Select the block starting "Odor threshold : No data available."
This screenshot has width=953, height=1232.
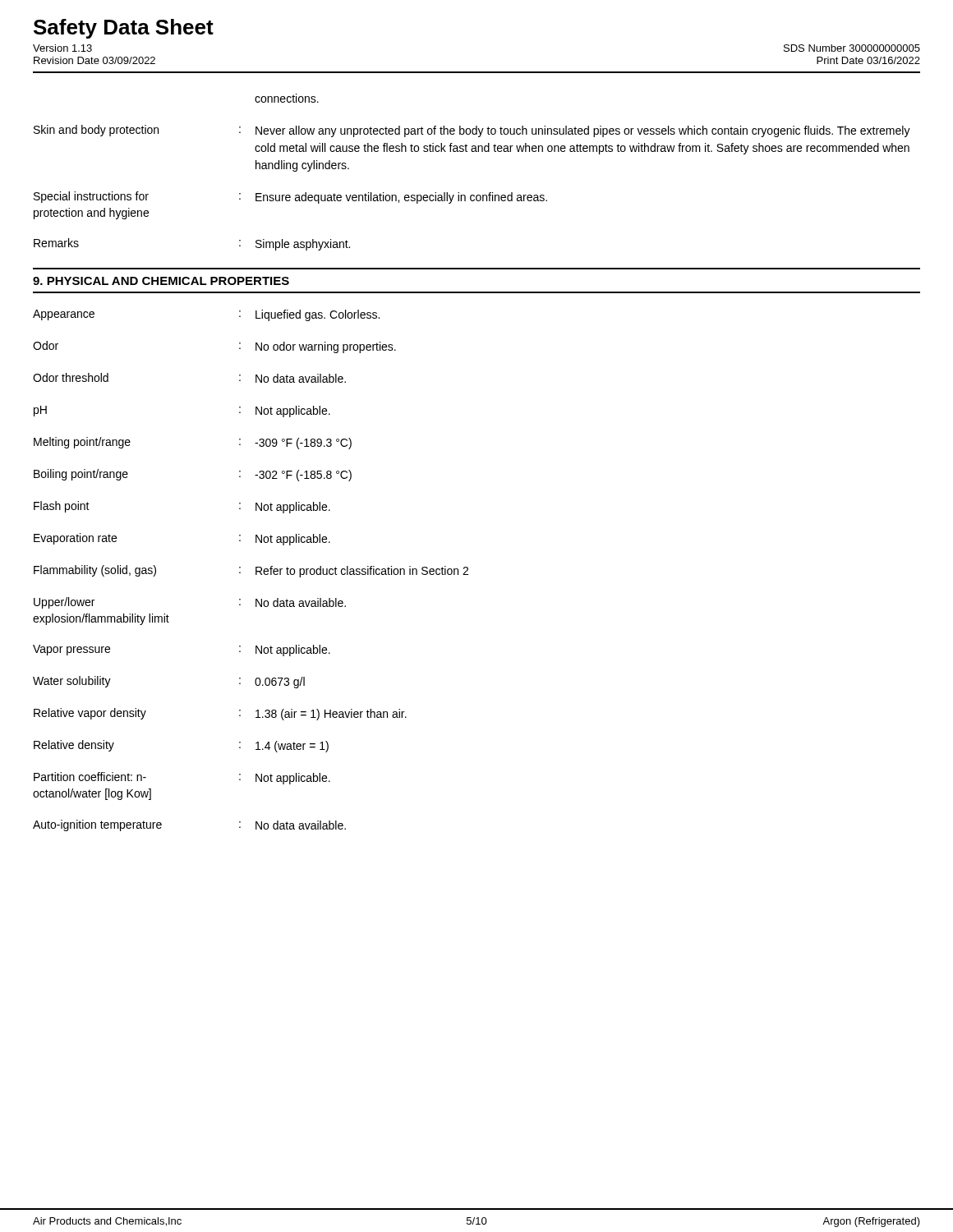coord(68,377)
